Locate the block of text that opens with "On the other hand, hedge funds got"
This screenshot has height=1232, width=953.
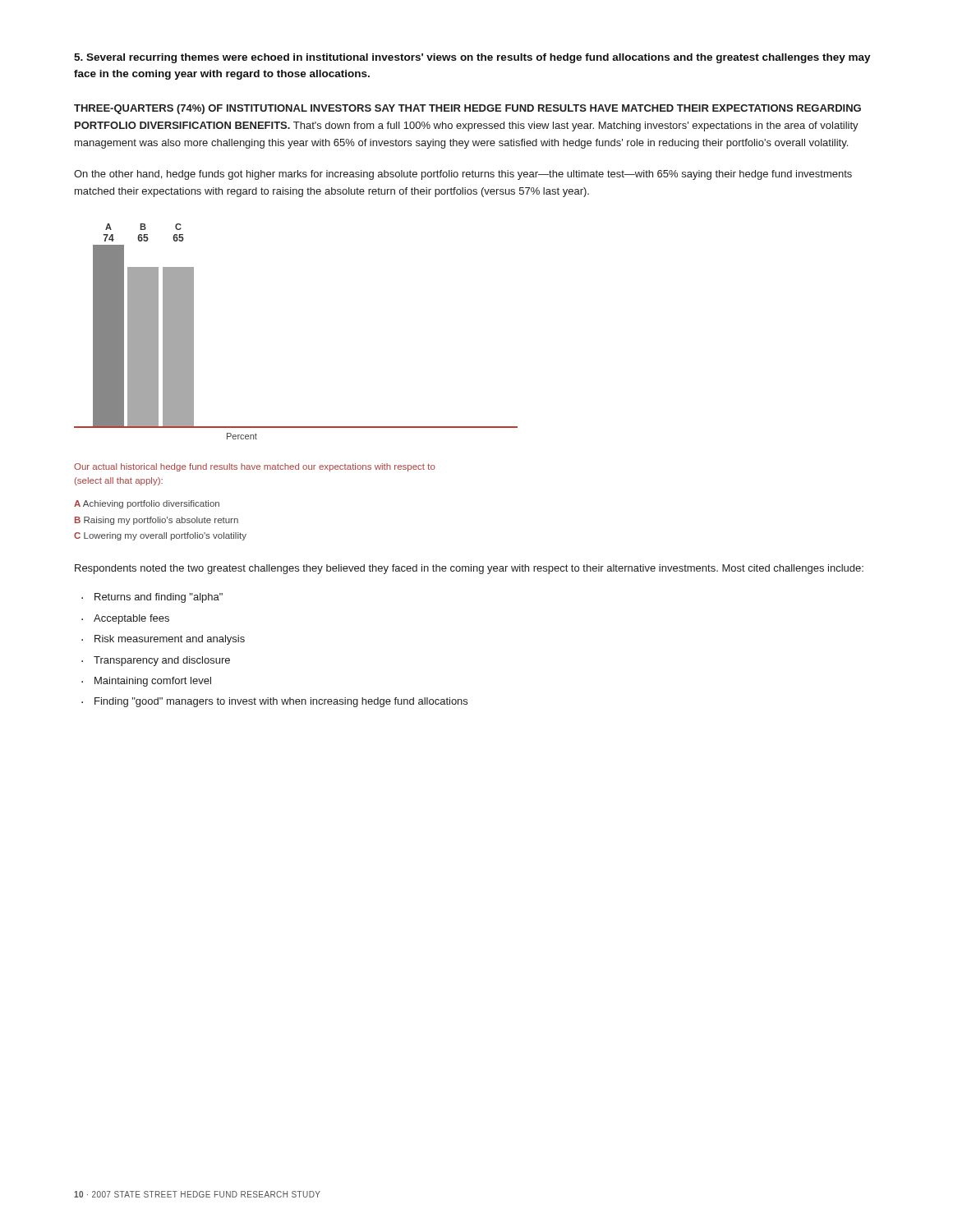[x=463, y=182]
